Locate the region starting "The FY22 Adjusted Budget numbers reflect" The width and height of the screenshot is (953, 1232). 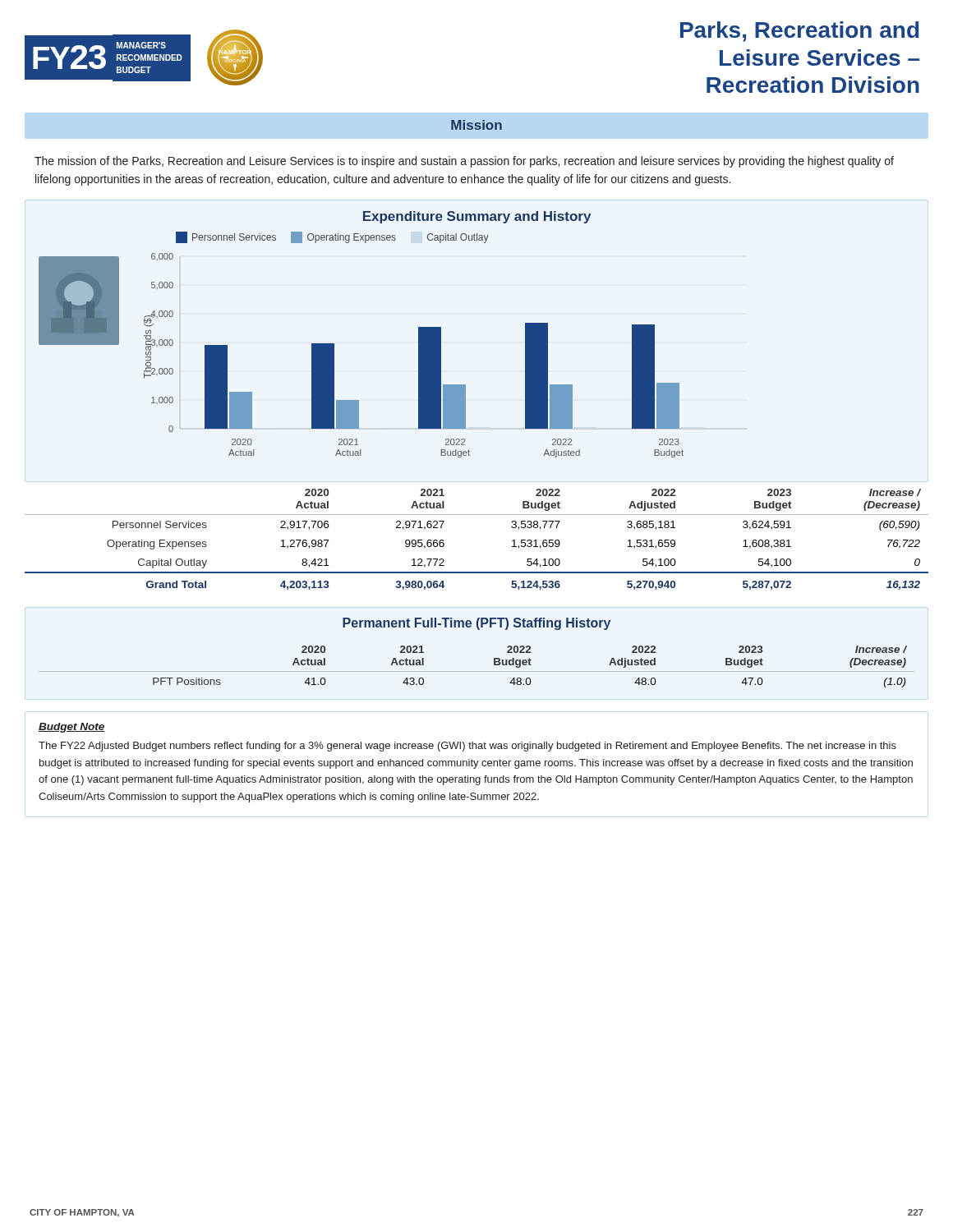476,771
